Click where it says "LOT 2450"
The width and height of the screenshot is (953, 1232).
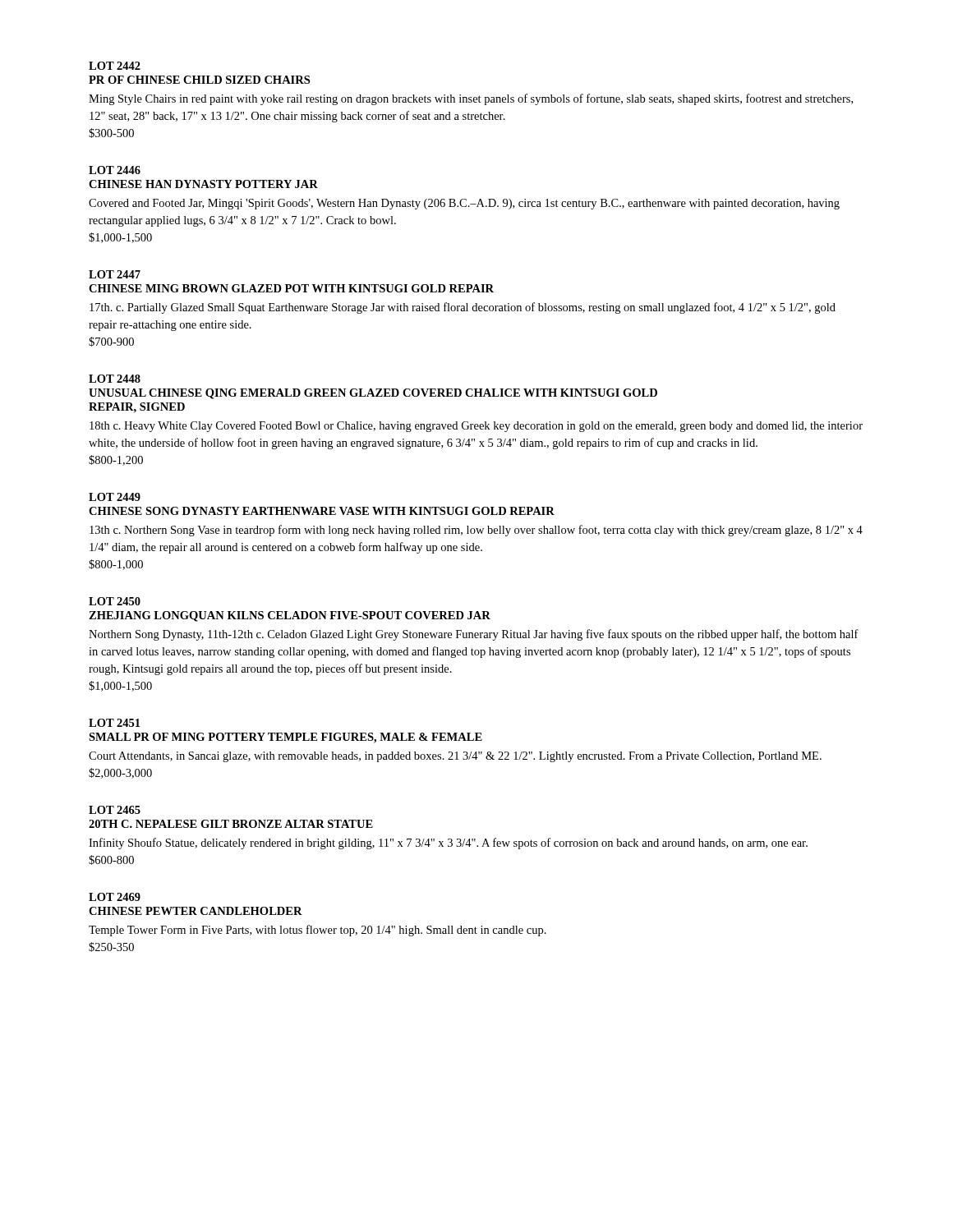click(x=115, y=601)
